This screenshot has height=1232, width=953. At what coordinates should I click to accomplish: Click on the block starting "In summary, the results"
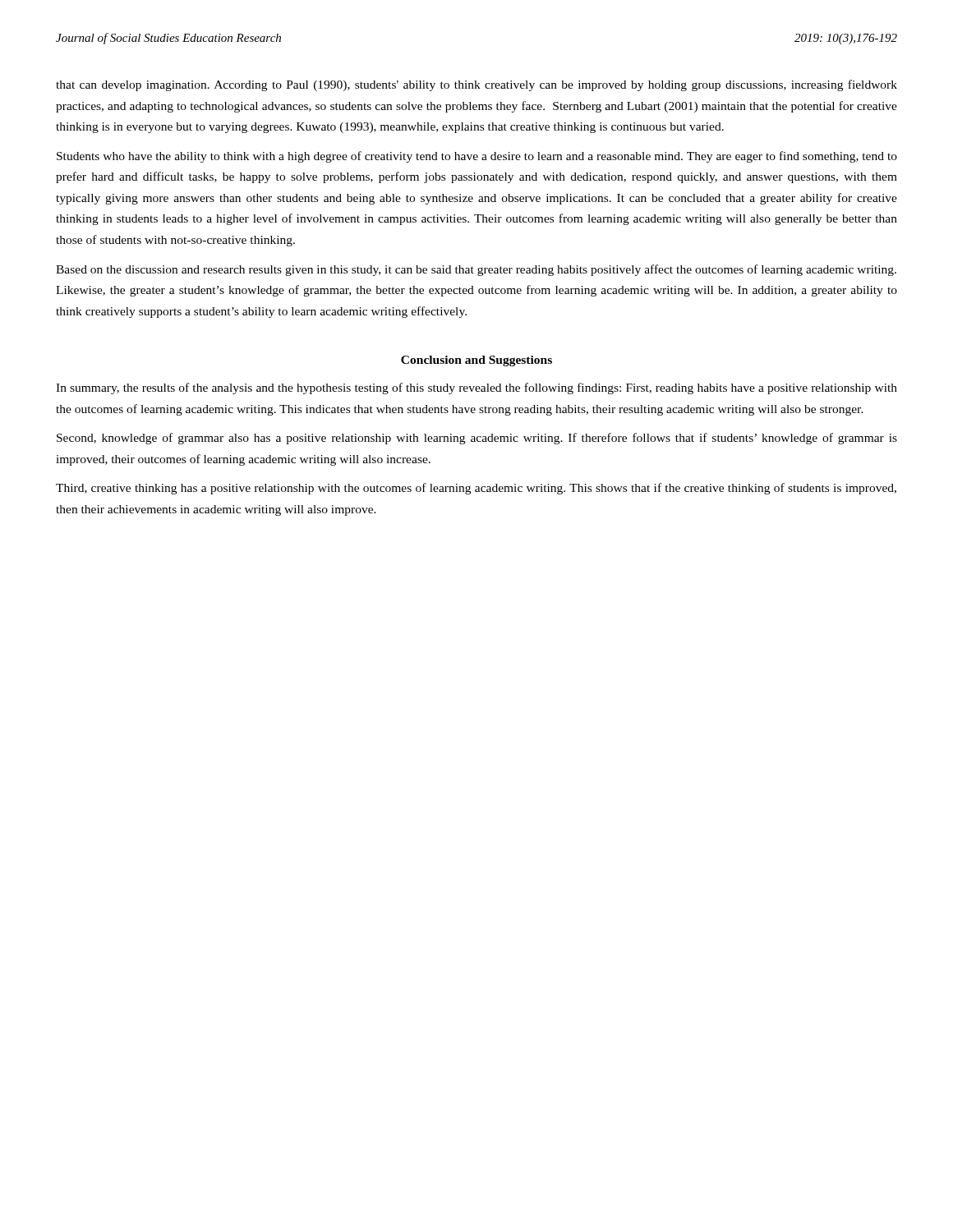pos(476,398)
